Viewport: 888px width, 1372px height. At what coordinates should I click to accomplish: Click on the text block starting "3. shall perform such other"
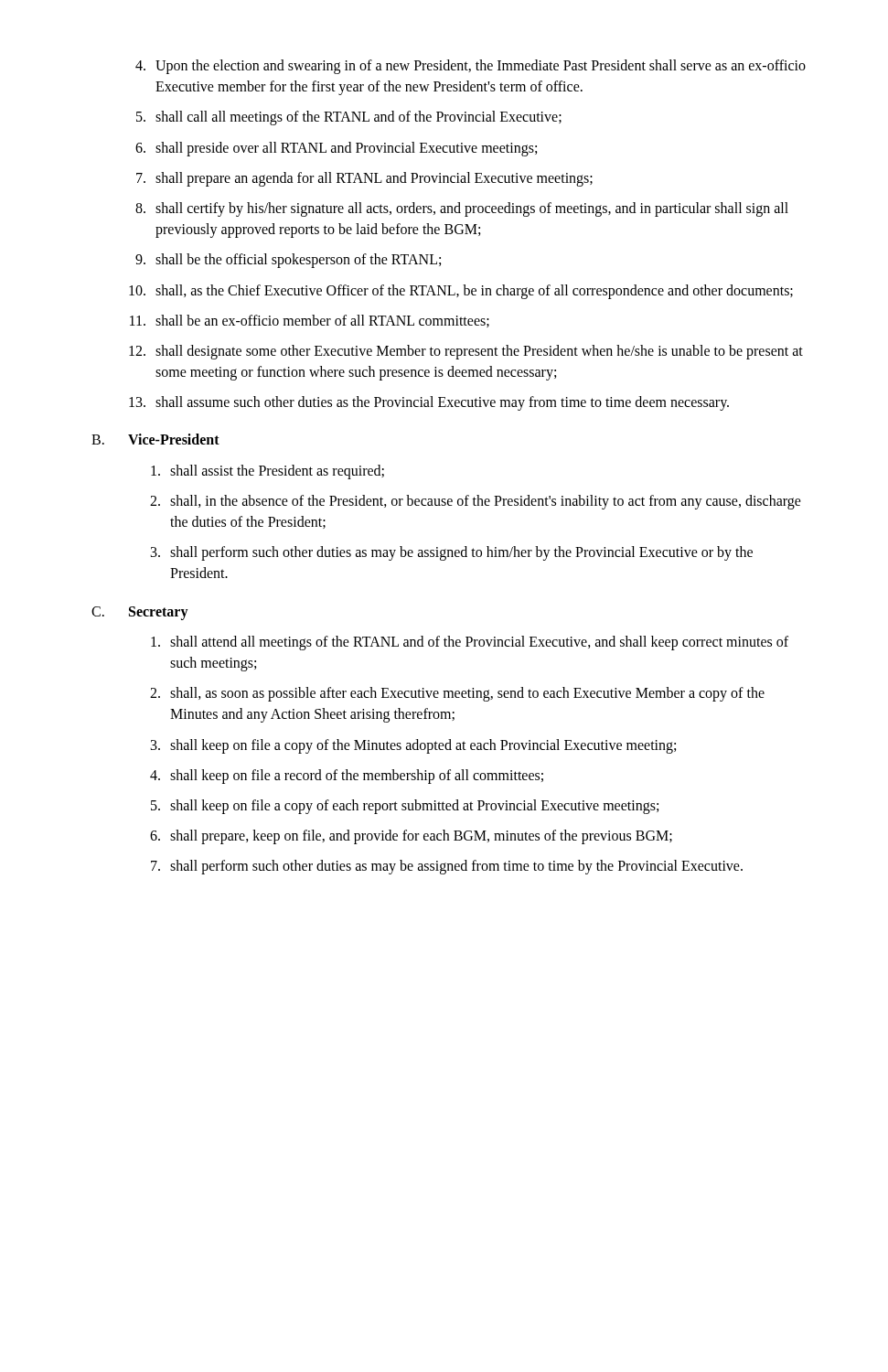tap(471, 563)
